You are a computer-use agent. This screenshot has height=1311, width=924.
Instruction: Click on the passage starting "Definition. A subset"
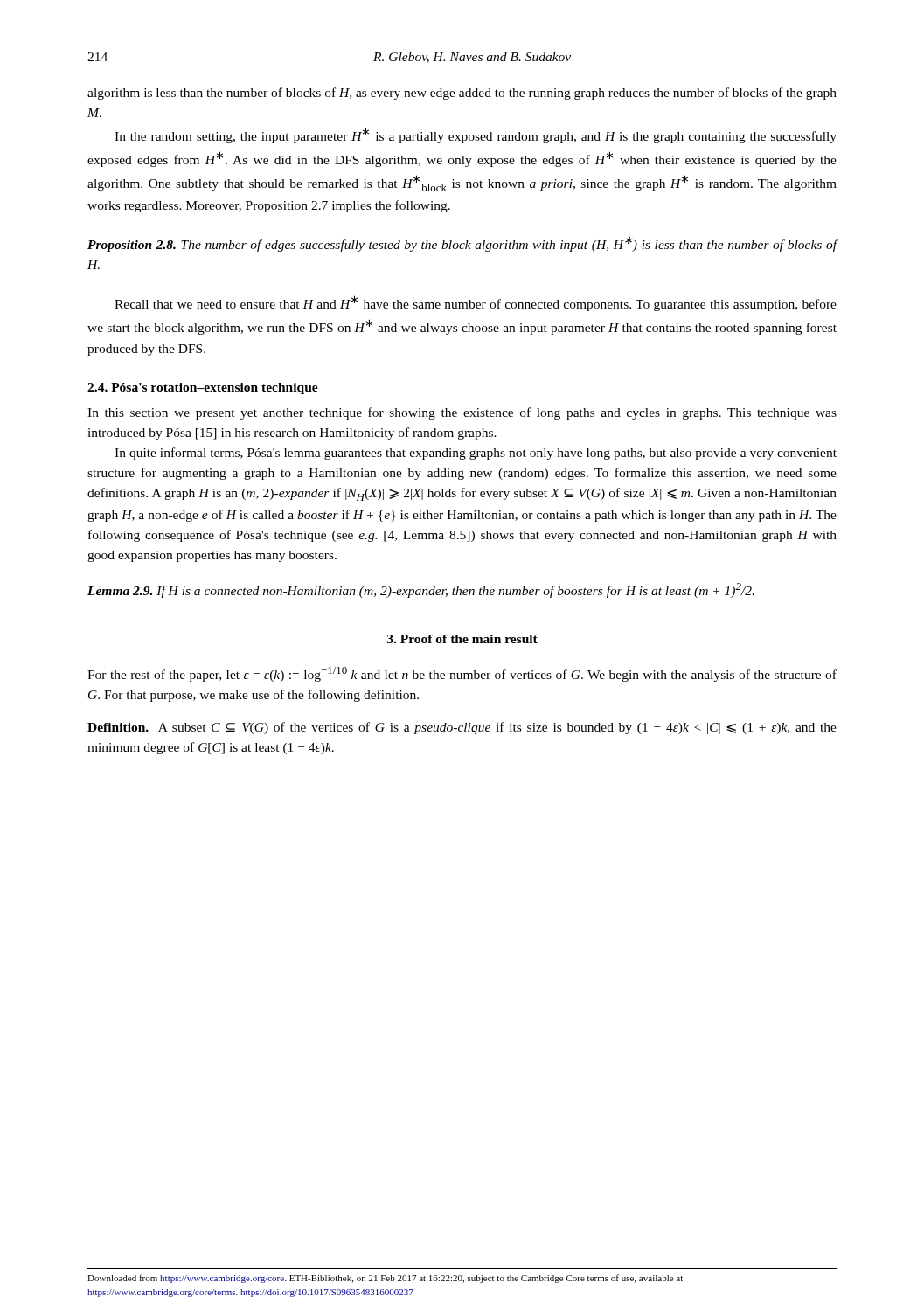[462, 738]
